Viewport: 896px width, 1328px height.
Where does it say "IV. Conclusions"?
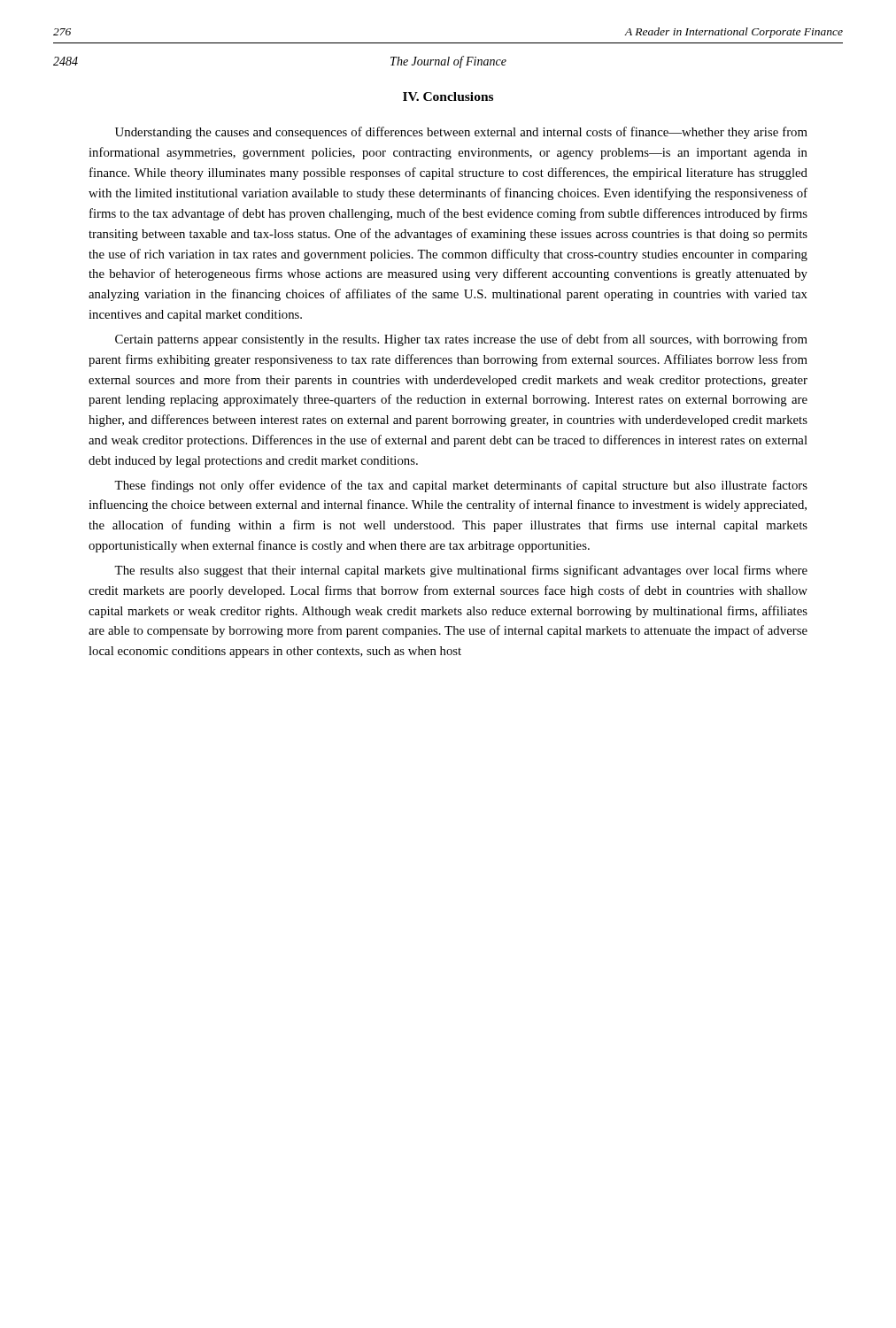pyautogui.click(x=448, y=96)
